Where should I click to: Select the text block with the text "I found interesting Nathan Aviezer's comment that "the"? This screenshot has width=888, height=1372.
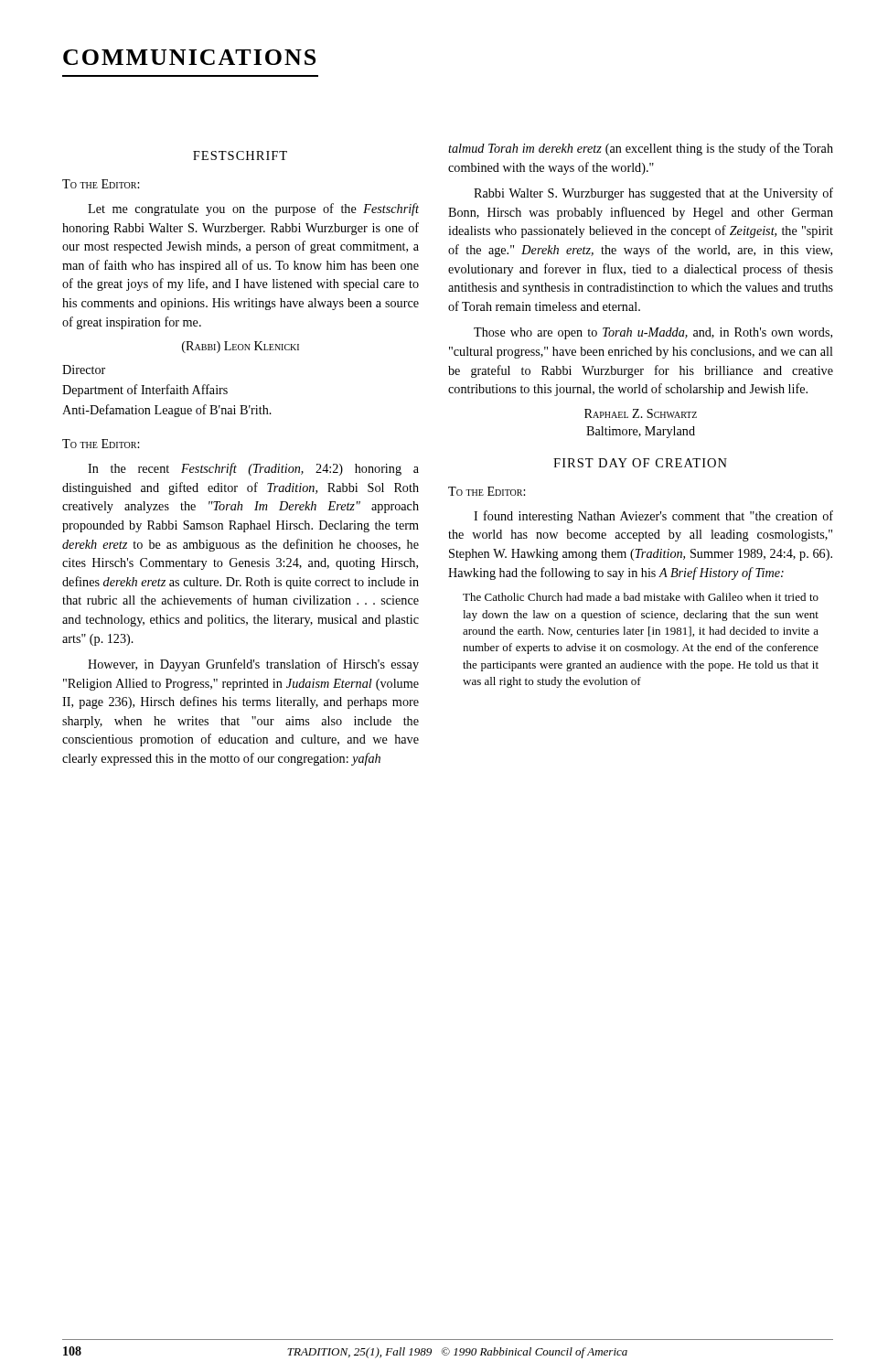click(x=641, y=544)
